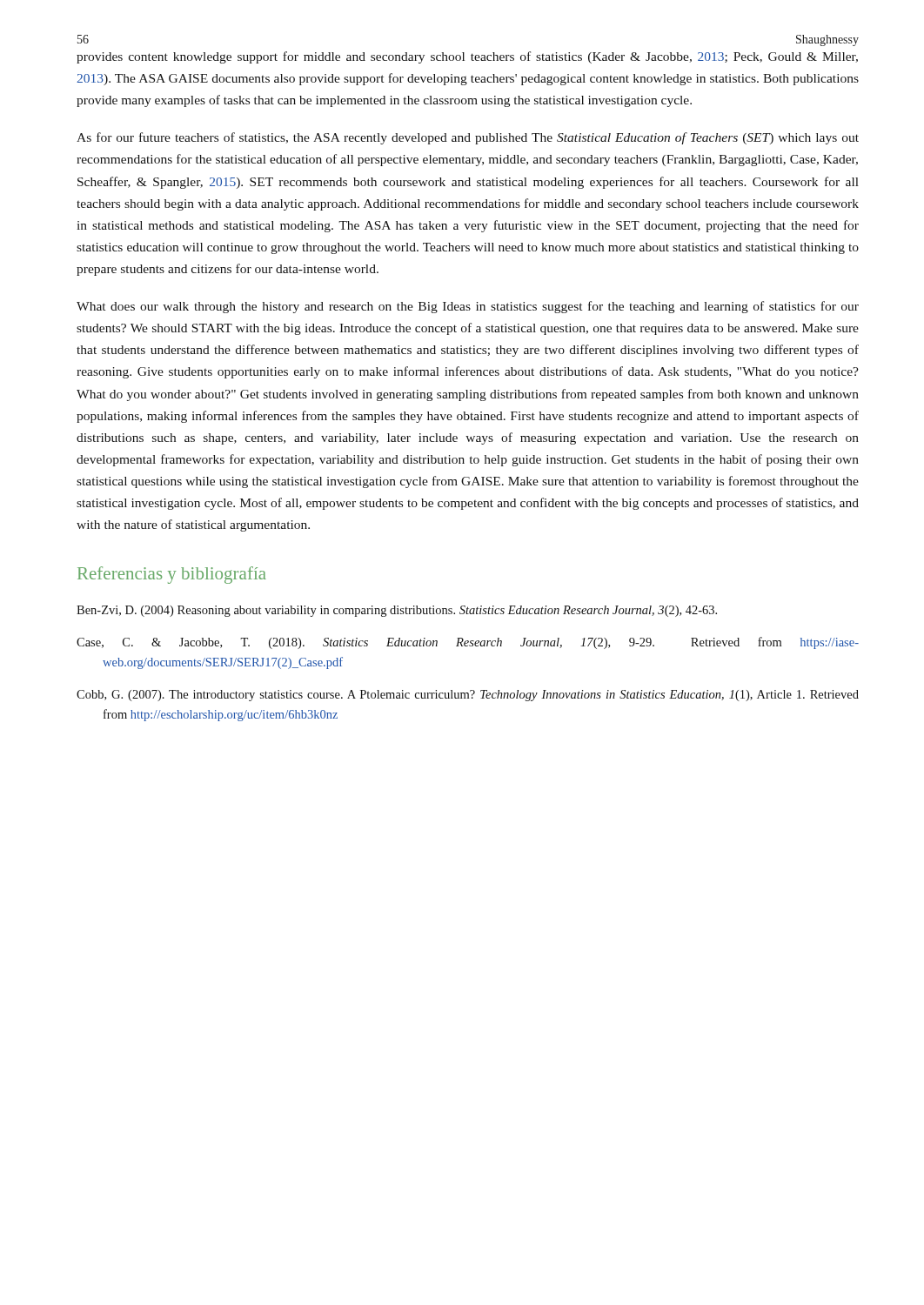This screenshot has height=1305, width=924.
Task: Point to the block starting "Case, C. &"
Action: [x=468, y=652]
